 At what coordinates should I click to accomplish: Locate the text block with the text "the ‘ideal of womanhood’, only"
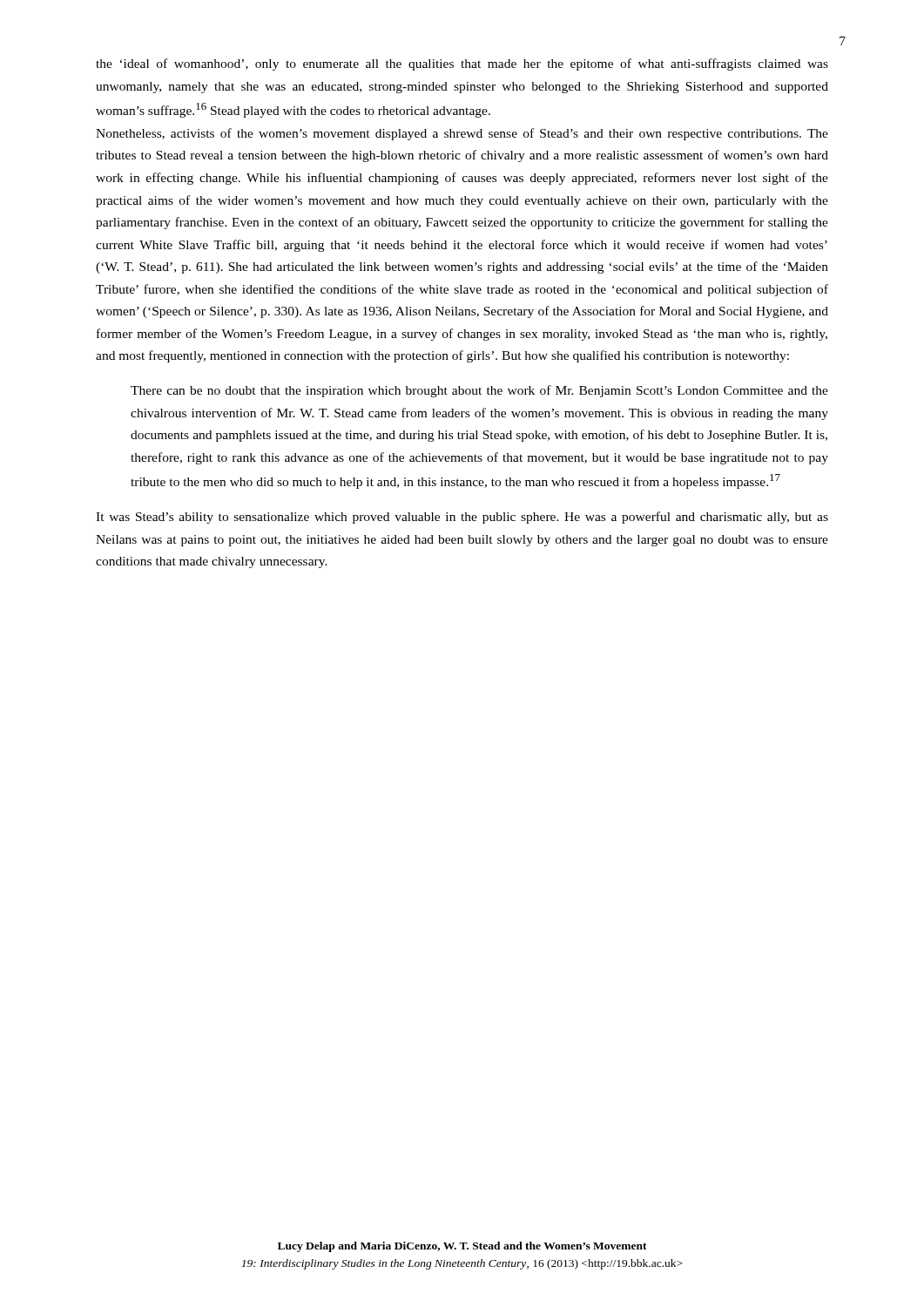[462, 312]
